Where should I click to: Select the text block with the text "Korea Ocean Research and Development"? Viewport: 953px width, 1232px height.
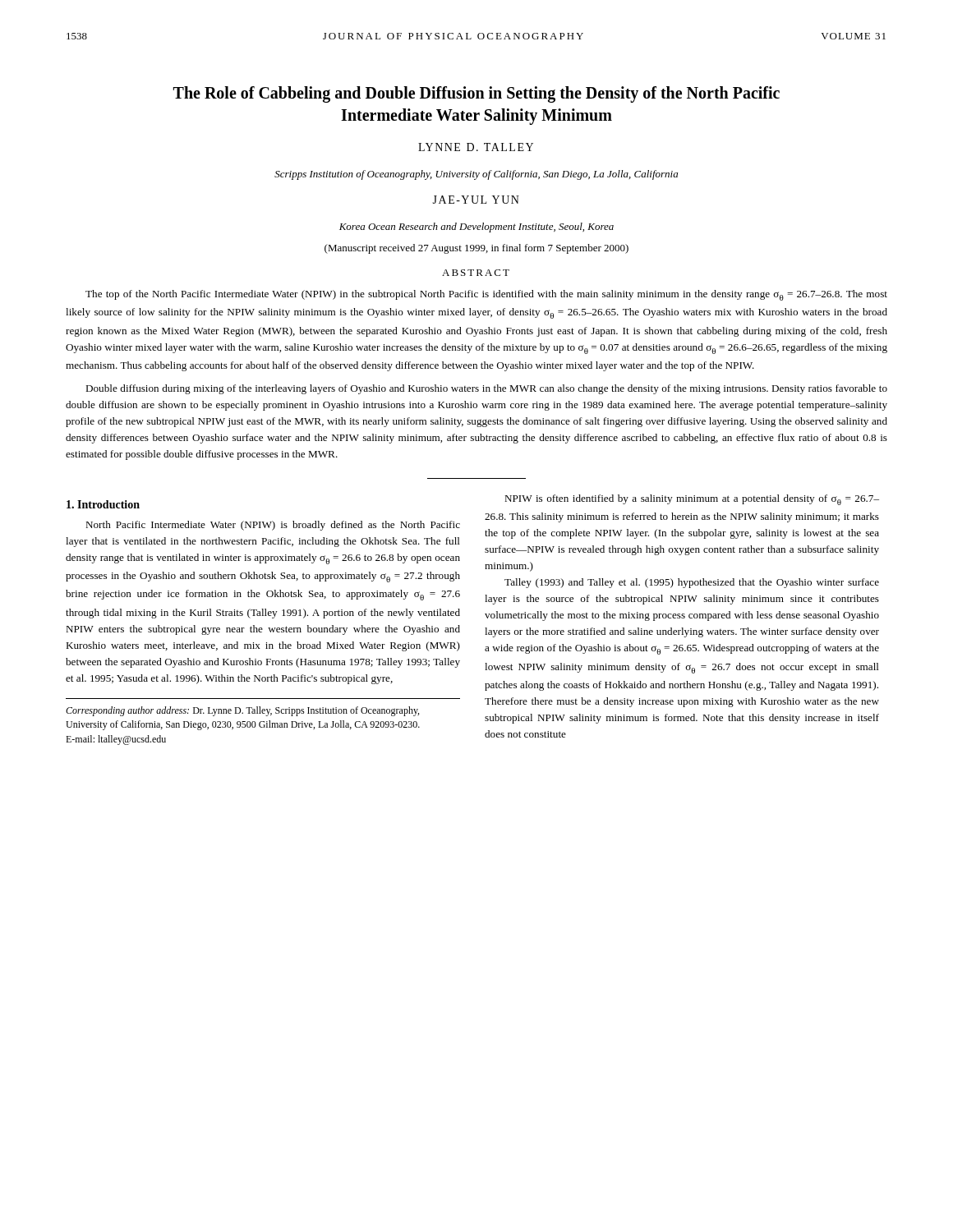pyautogui.click(x=476, y=227)
